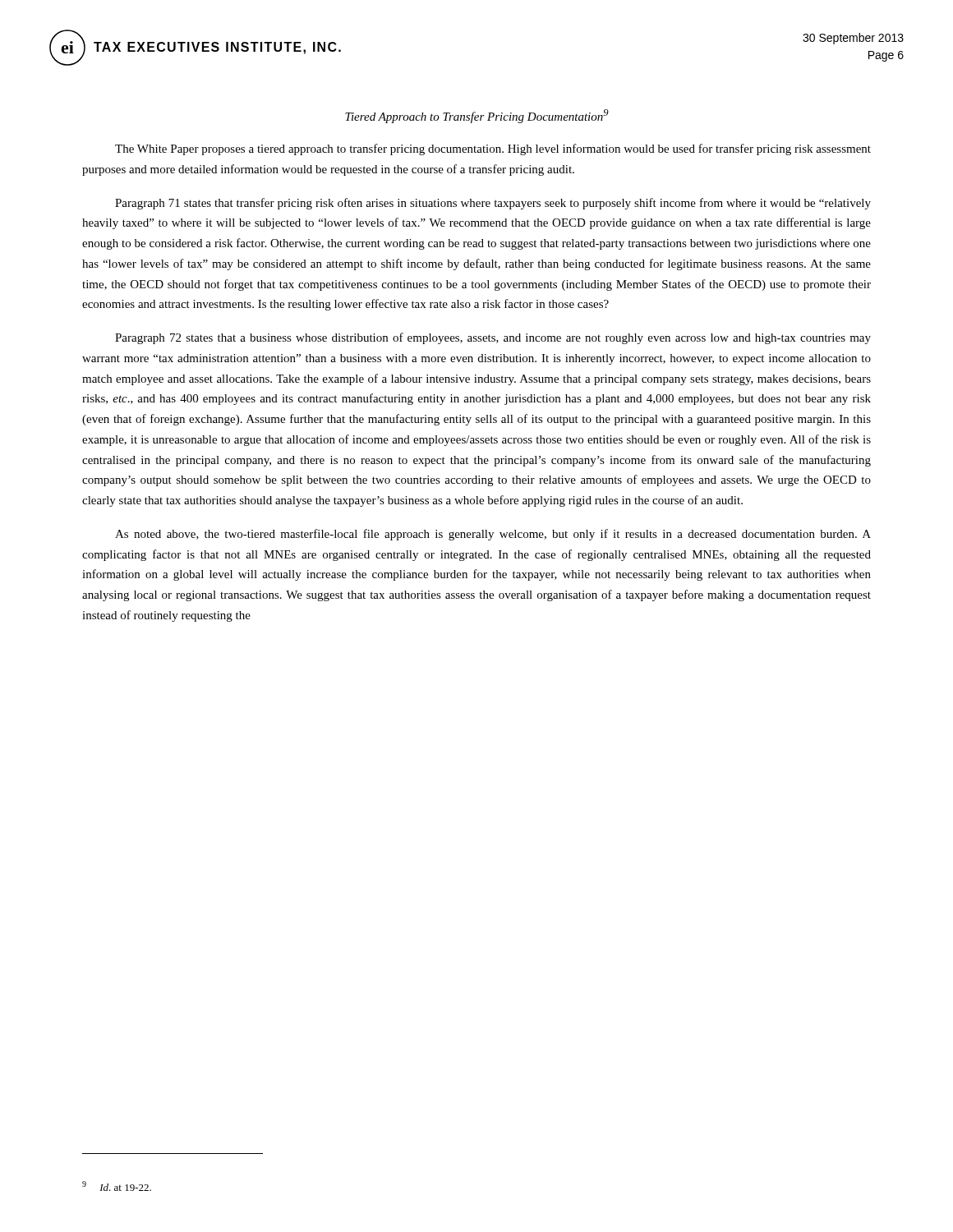Navigate to the region starting "The White Paper"
Image resolution: width=953 pixels, height=1232 pixels.
tap(476, 159)
